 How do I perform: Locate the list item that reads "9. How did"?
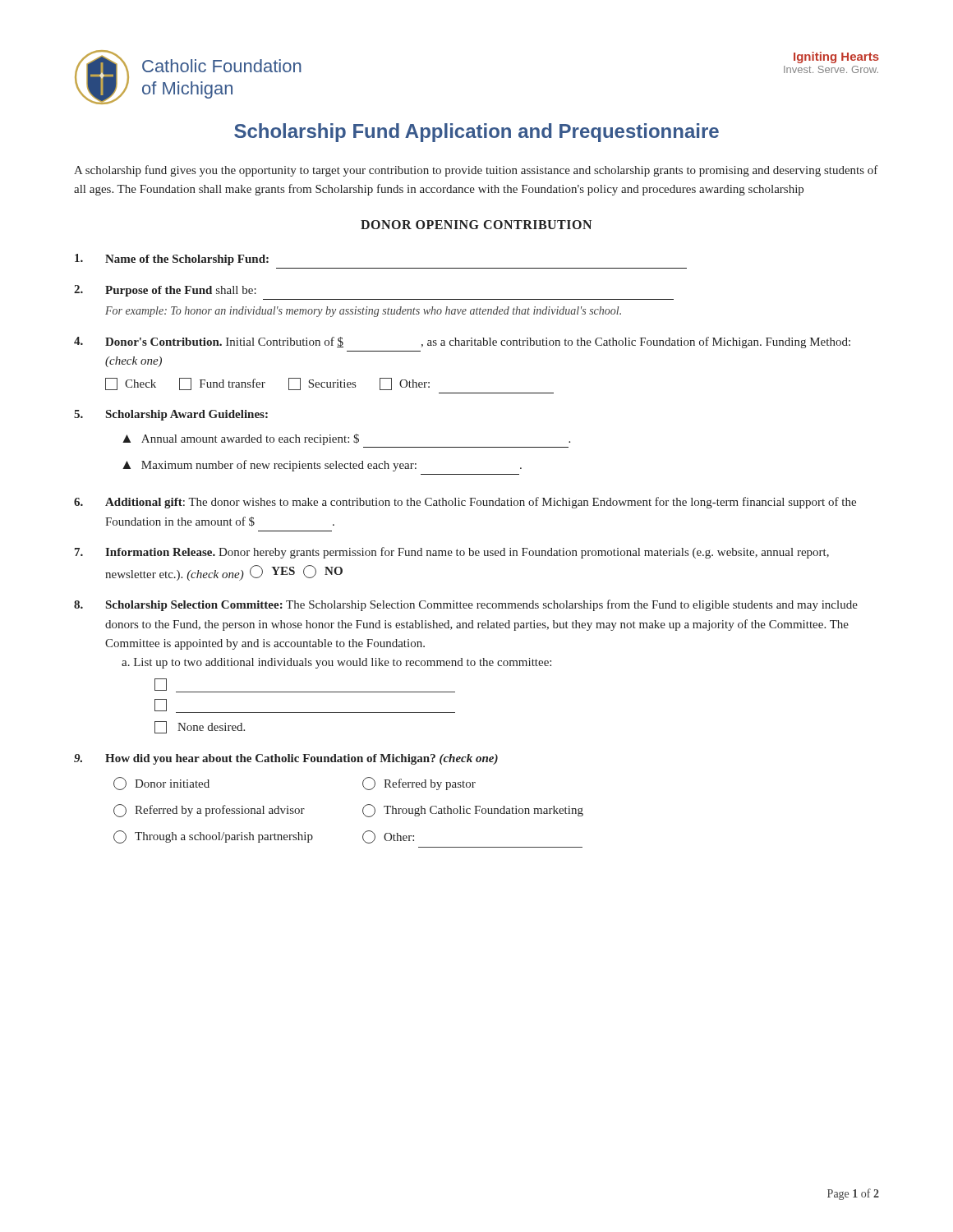(x=476, y=798)
